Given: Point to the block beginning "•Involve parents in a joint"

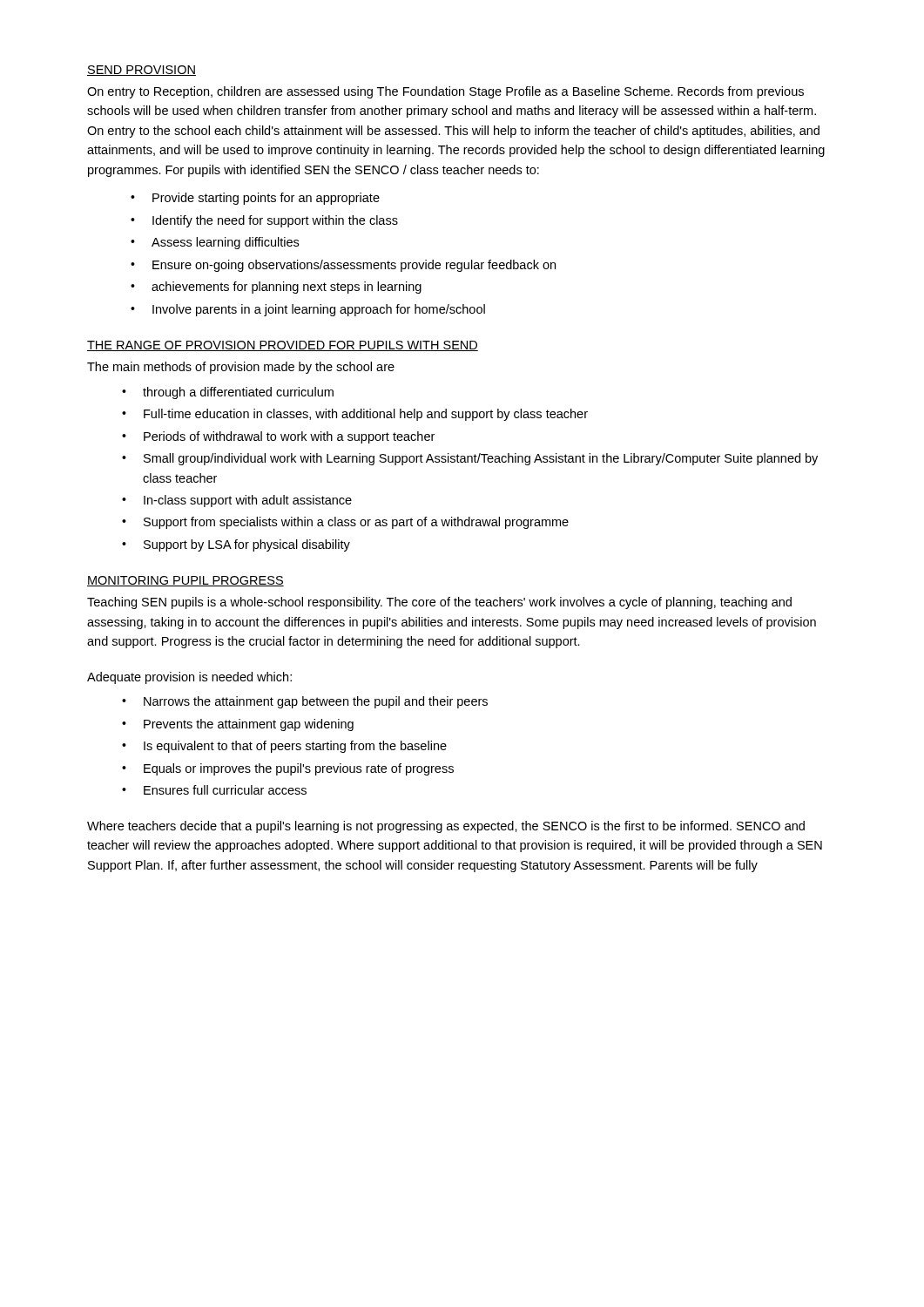Looking at the screenshot, I should click(484, 309).
